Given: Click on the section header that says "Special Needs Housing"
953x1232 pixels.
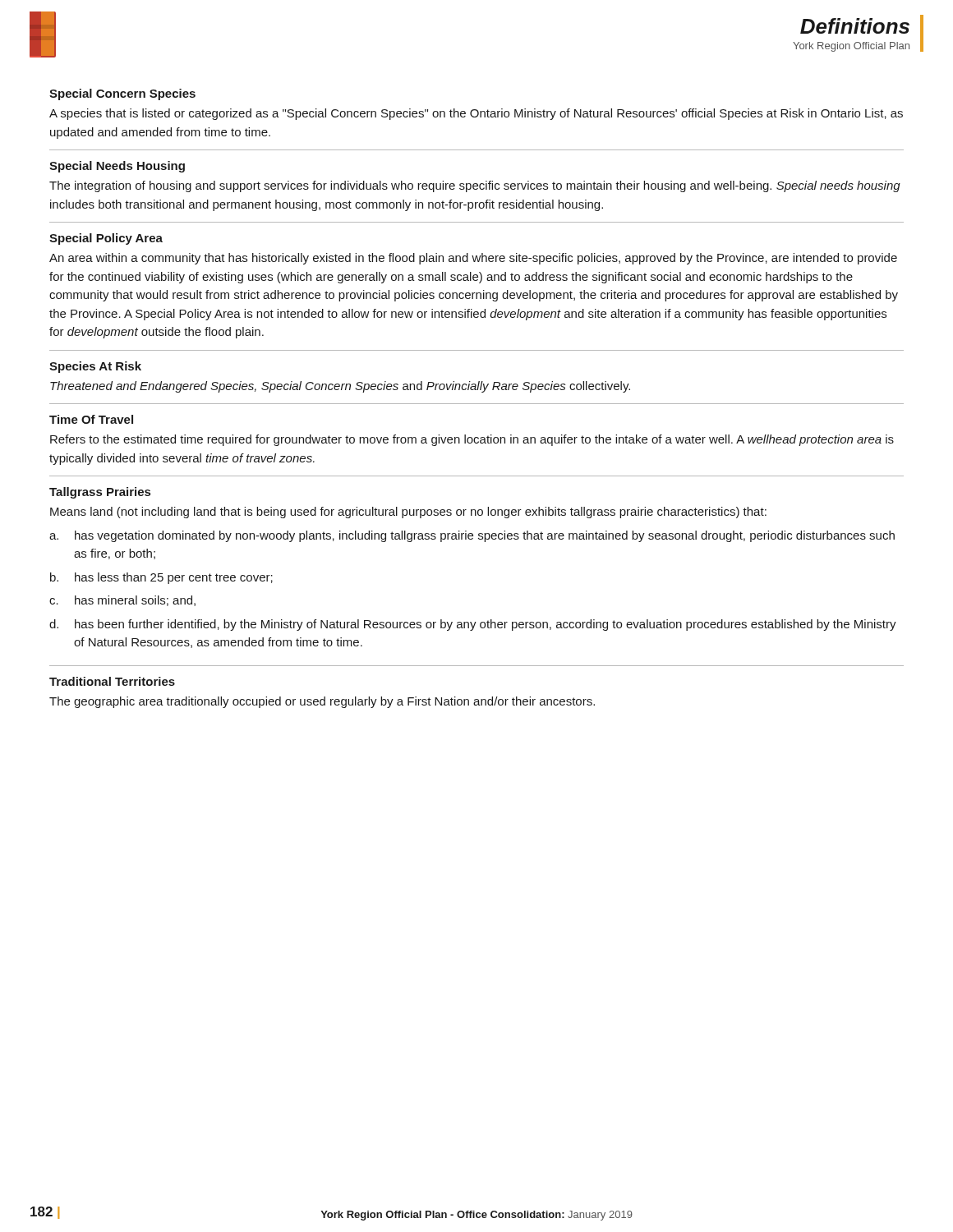Looking at the screenshot, I should 476,186.
